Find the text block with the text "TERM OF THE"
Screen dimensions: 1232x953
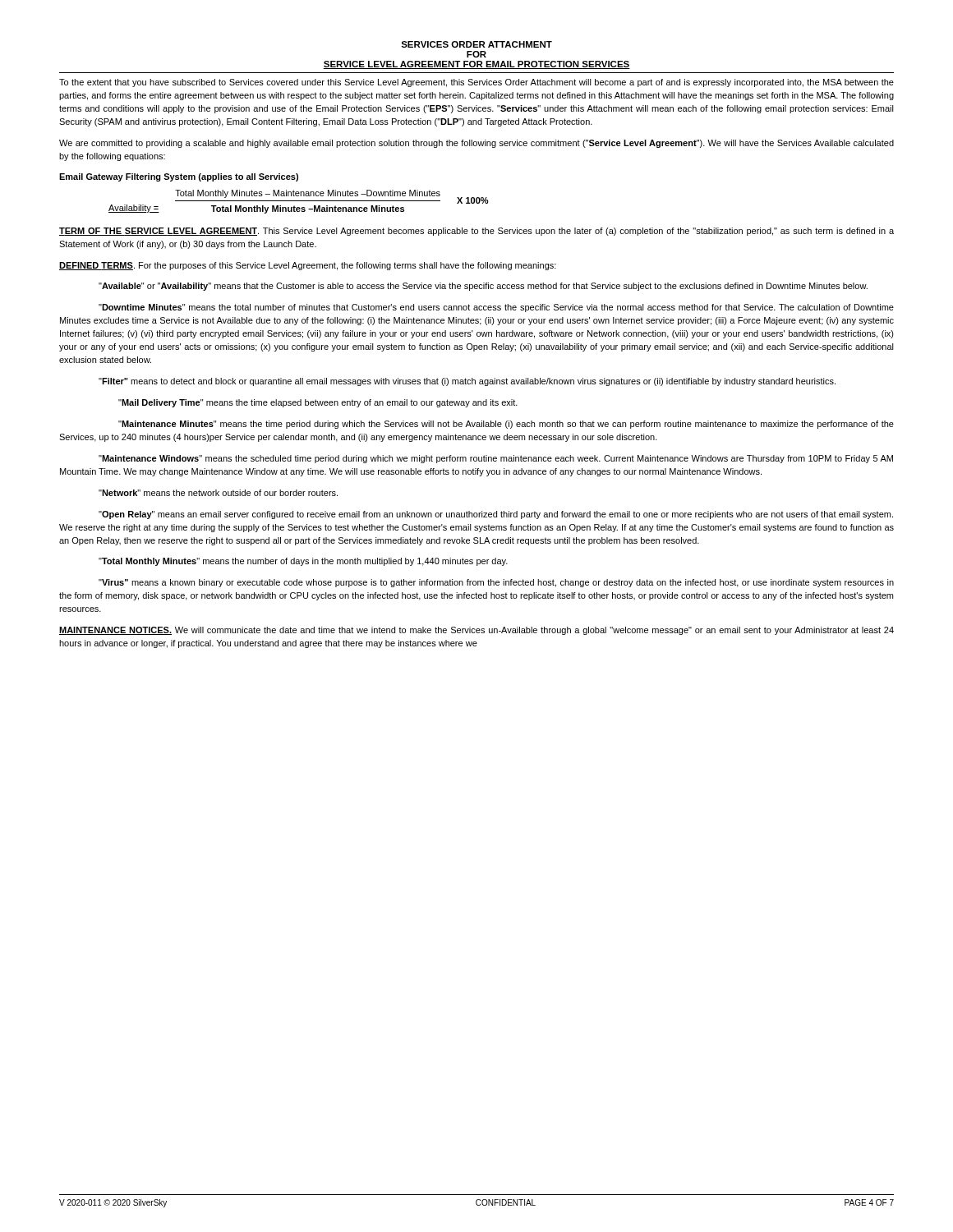[476, 237]
